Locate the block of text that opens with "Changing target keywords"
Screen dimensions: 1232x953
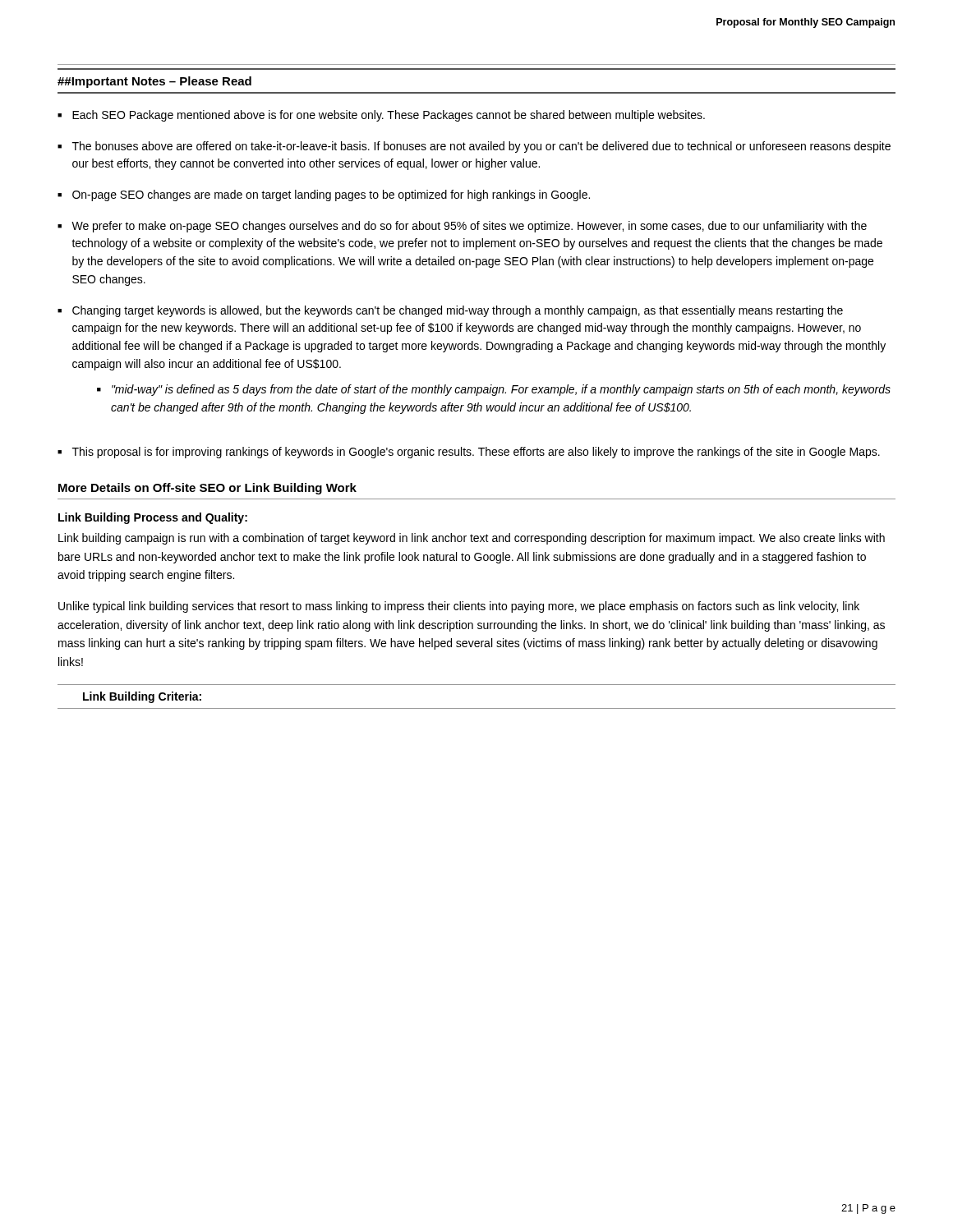point(458,311)
